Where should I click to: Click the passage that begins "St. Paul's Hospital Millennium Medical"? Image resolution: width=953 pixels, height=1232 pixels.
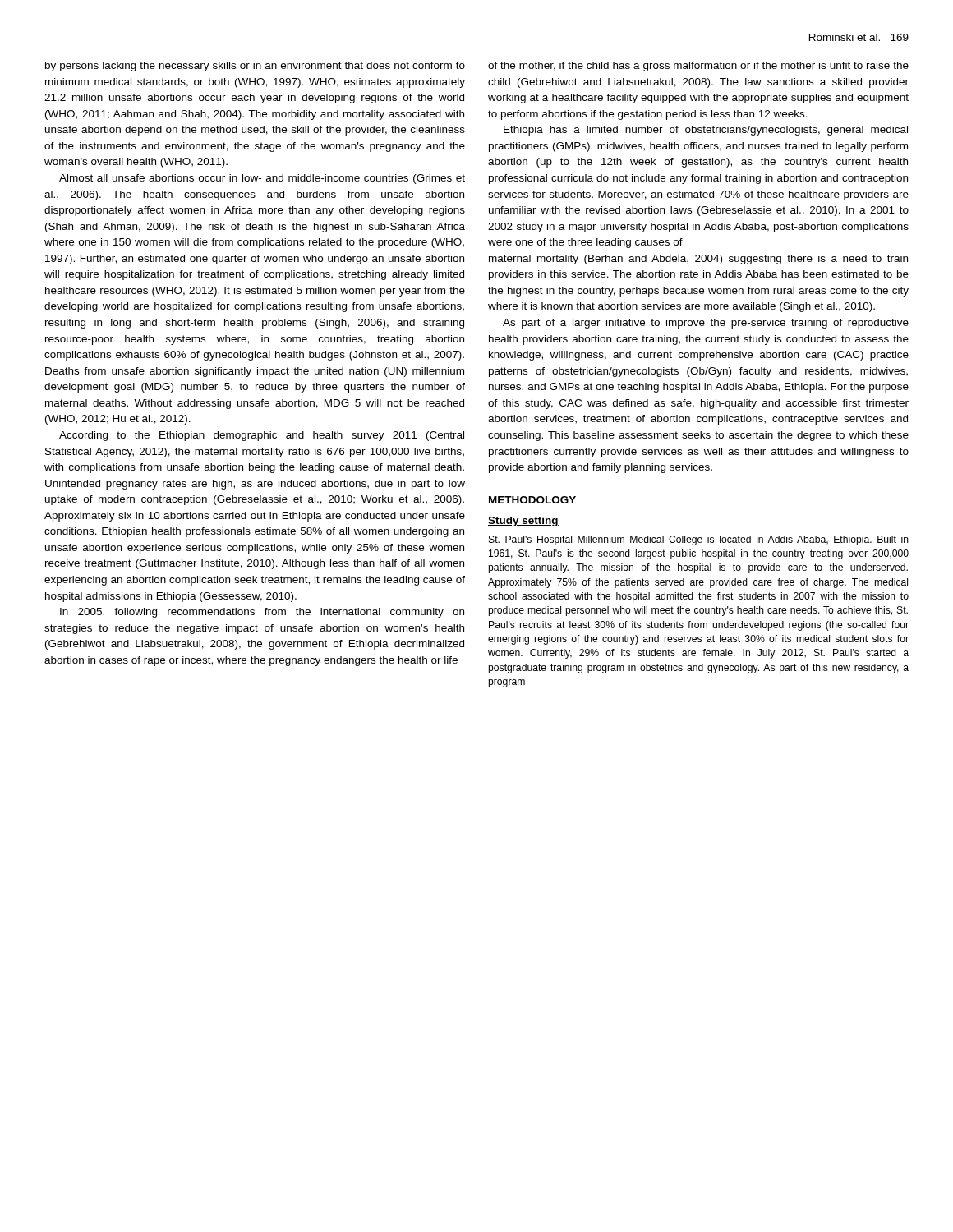(698, 611)
